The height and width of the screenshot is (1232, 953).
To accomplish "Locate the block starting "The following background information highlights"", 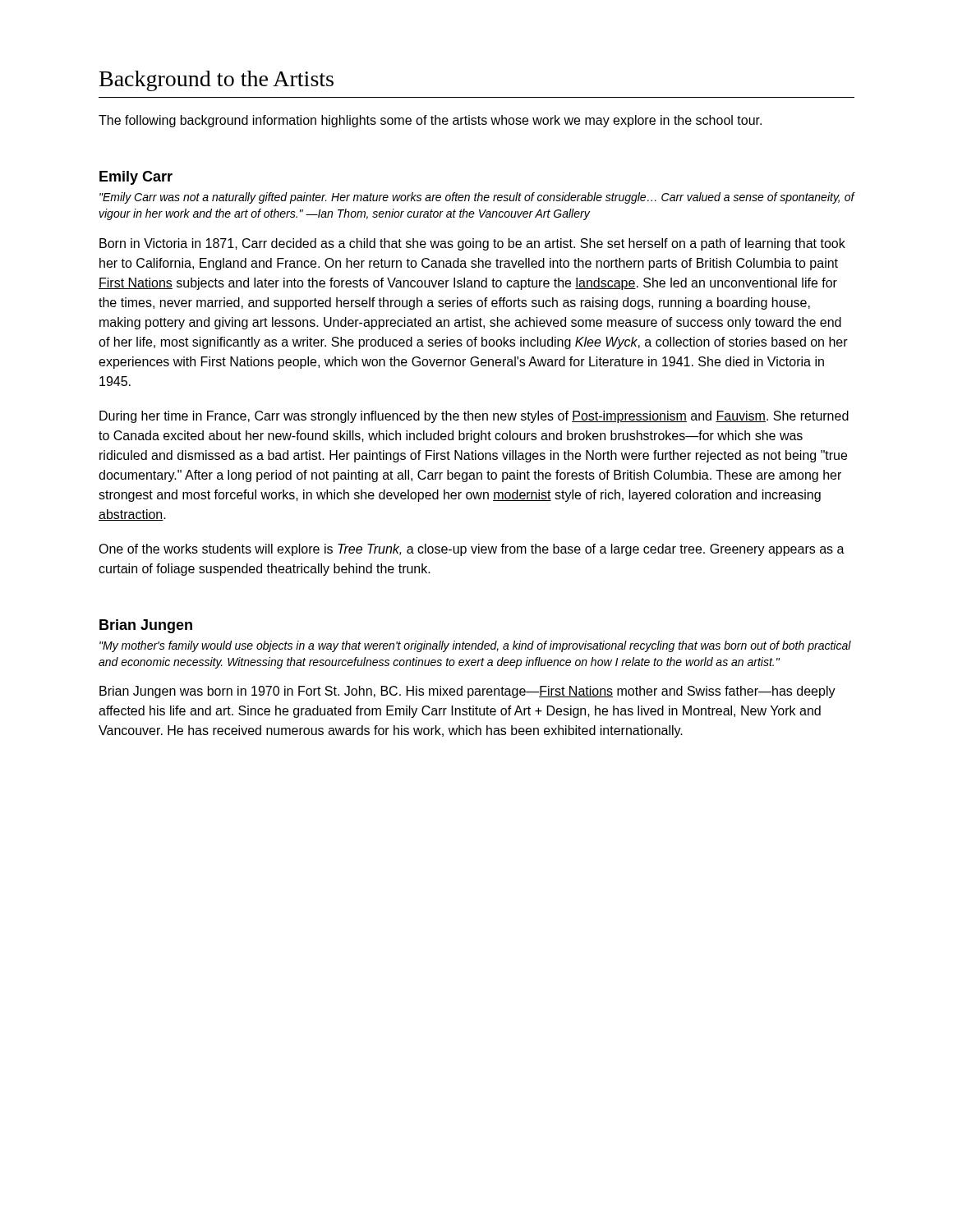I will (x=431, y=120).
